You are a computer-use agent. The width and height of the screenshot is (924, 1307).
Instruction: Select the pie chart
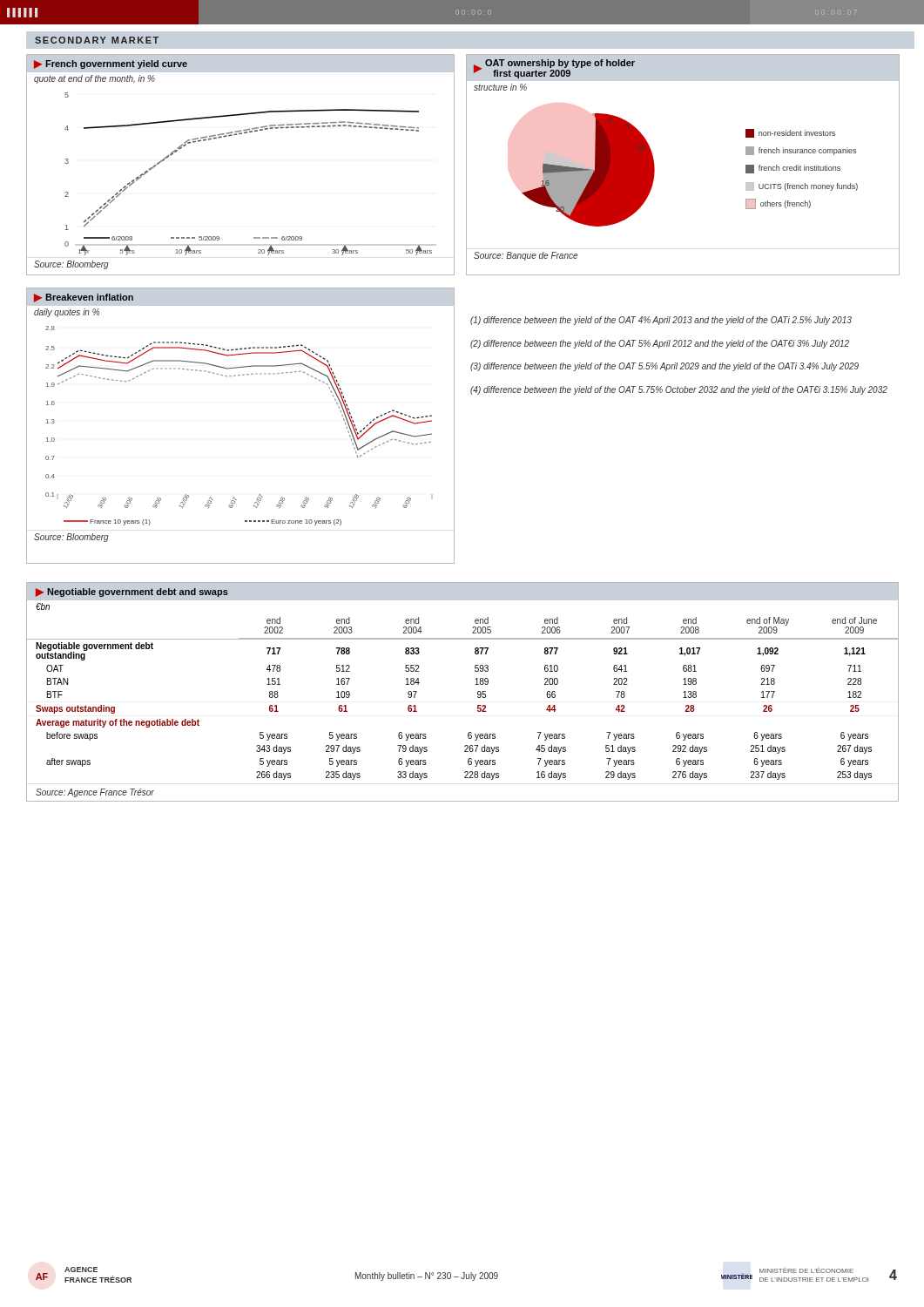click(x=683, y=165)
